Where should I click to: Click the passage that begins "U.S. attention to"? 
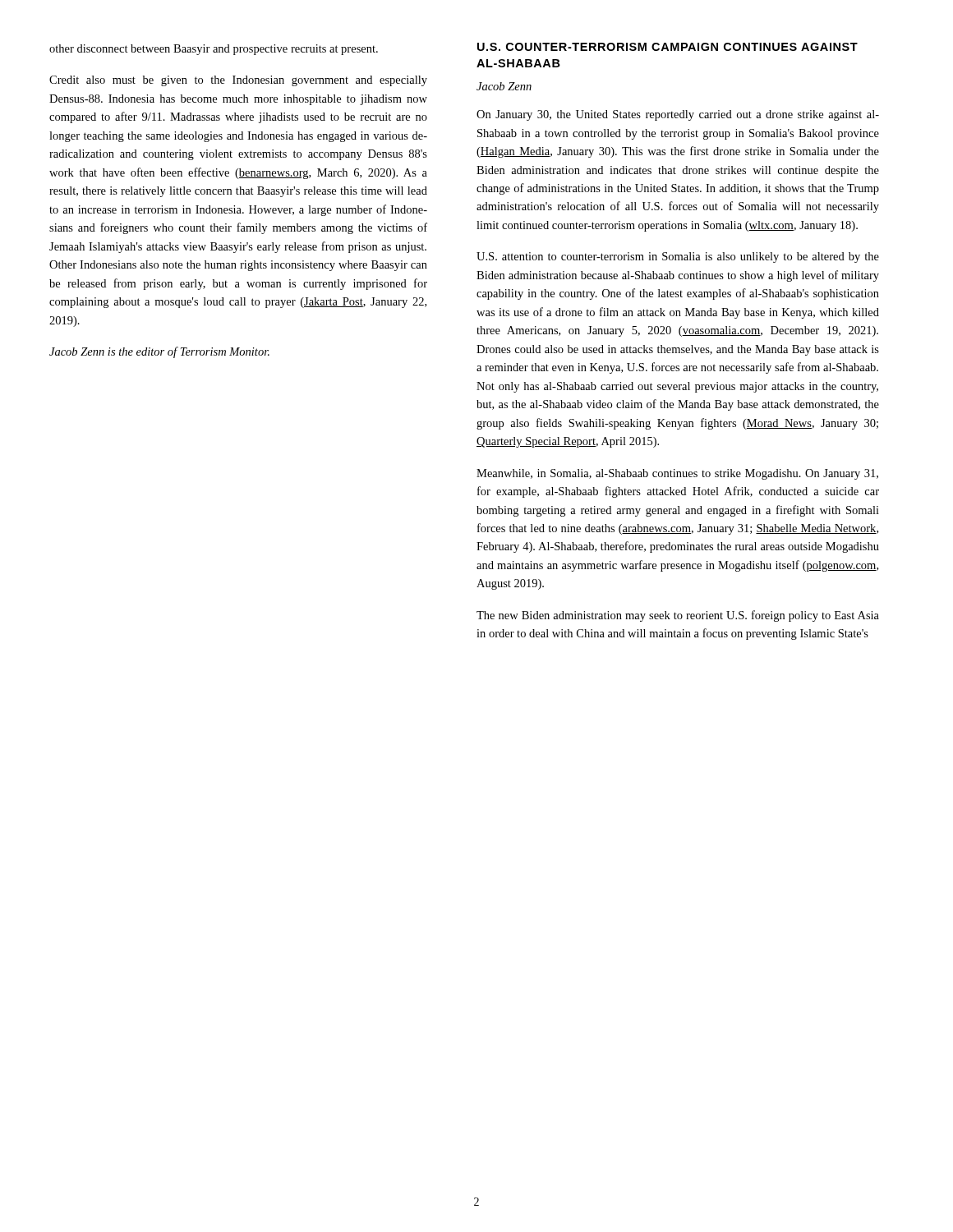[x=678, y=349]
